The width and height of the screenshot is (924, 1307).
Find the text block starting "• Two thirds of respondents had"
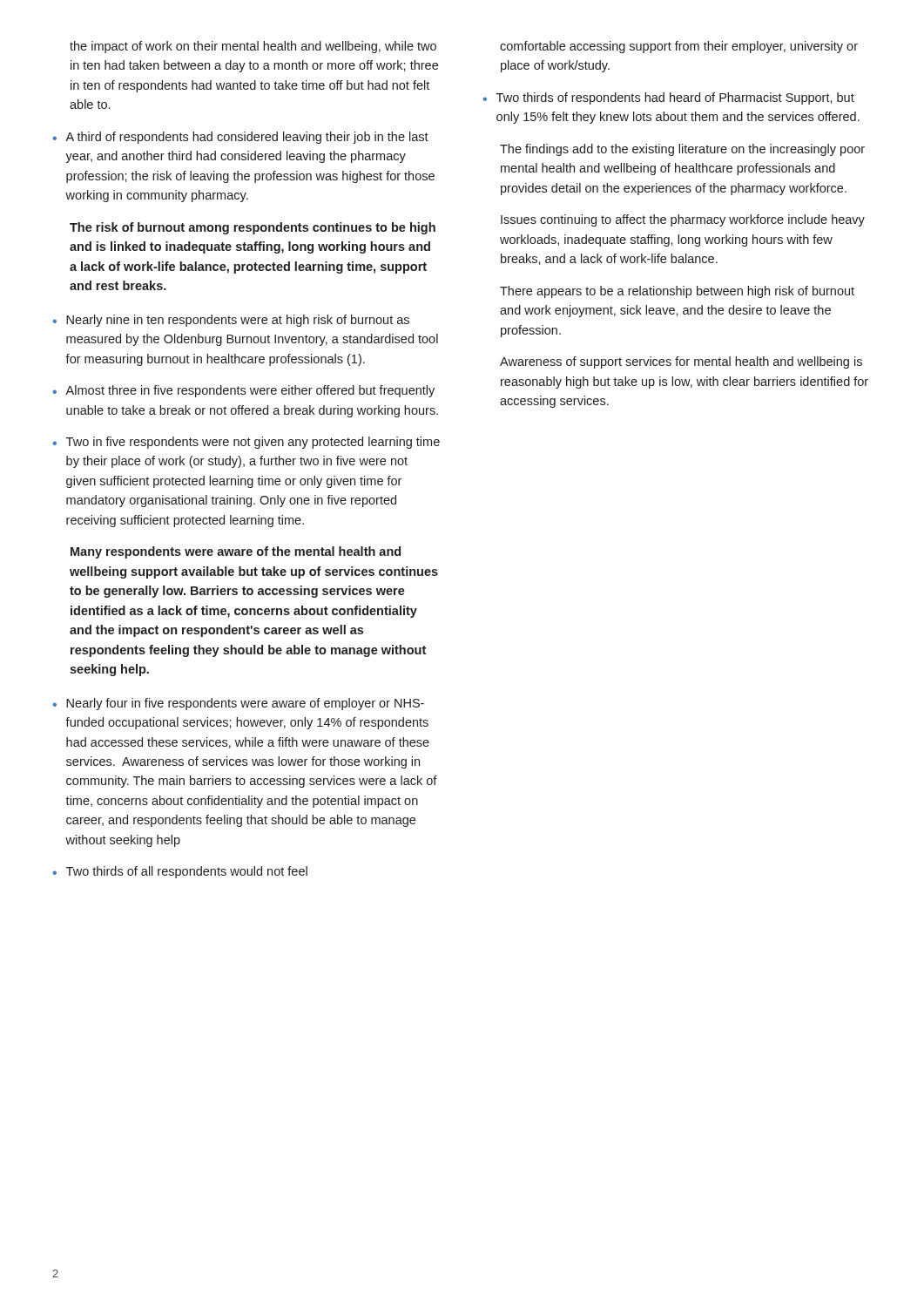pos(677,108)
